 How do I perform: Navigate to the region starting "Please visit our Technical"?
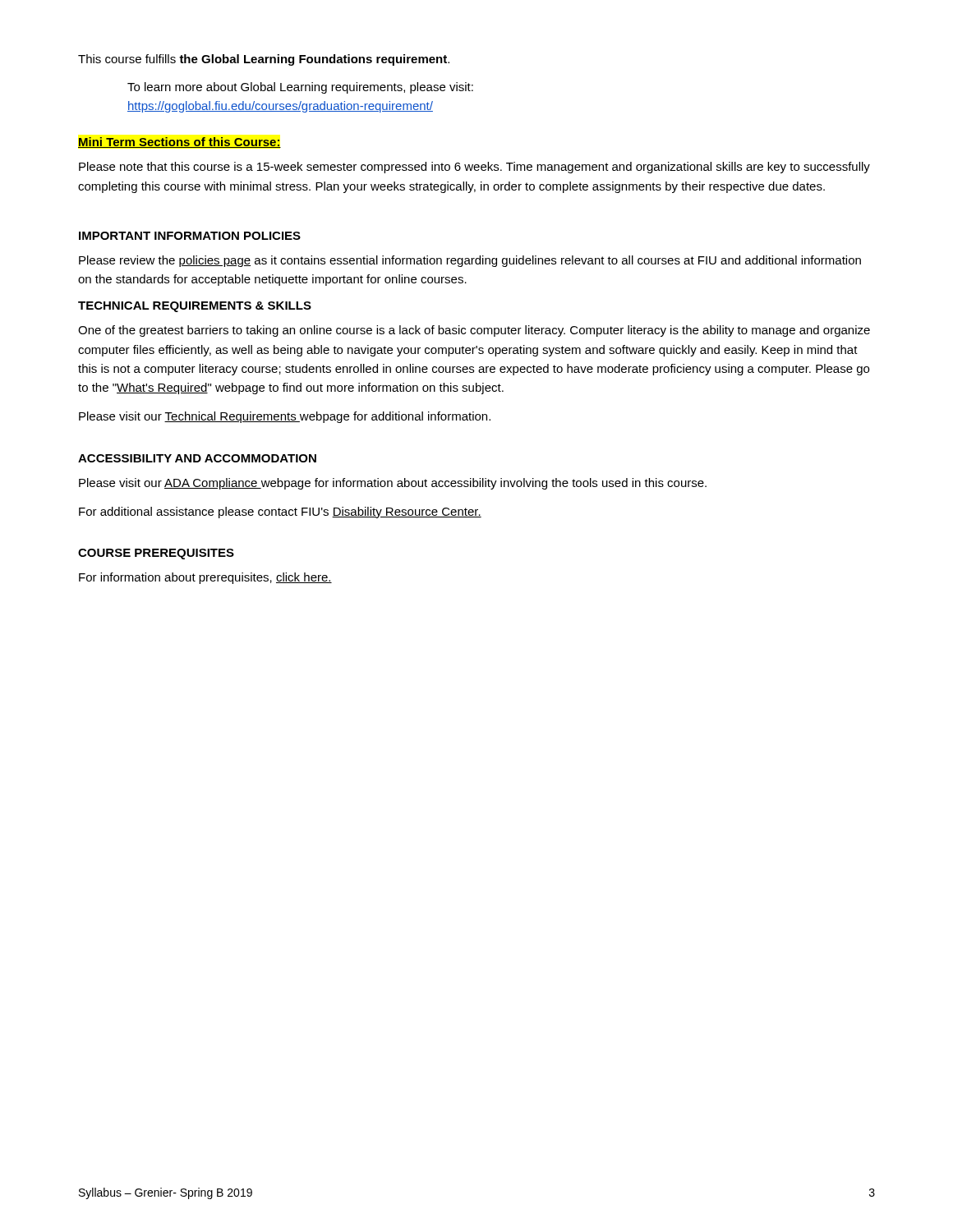click(285, 416)
